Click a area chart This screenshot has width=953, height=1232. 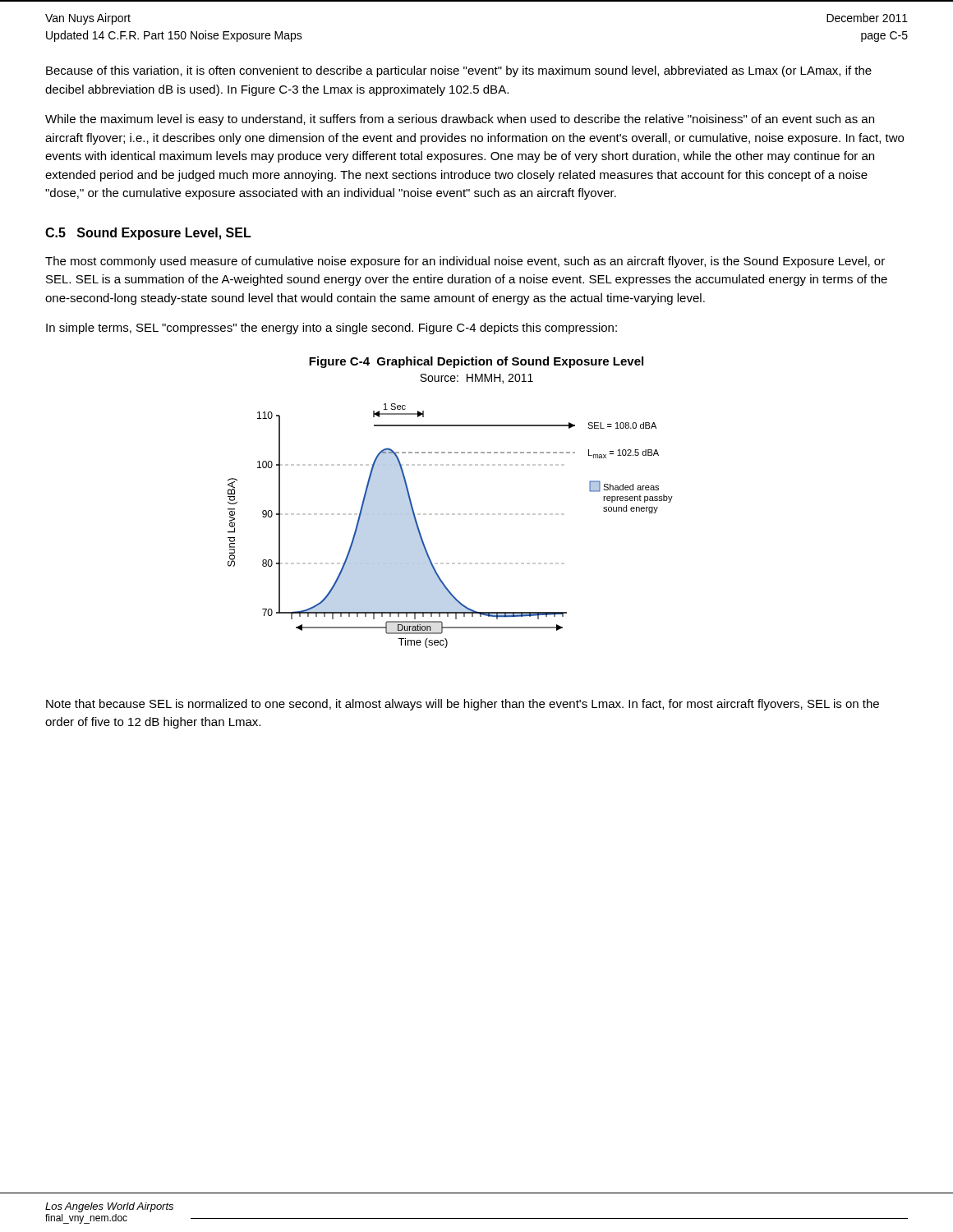tap(476, 538)
